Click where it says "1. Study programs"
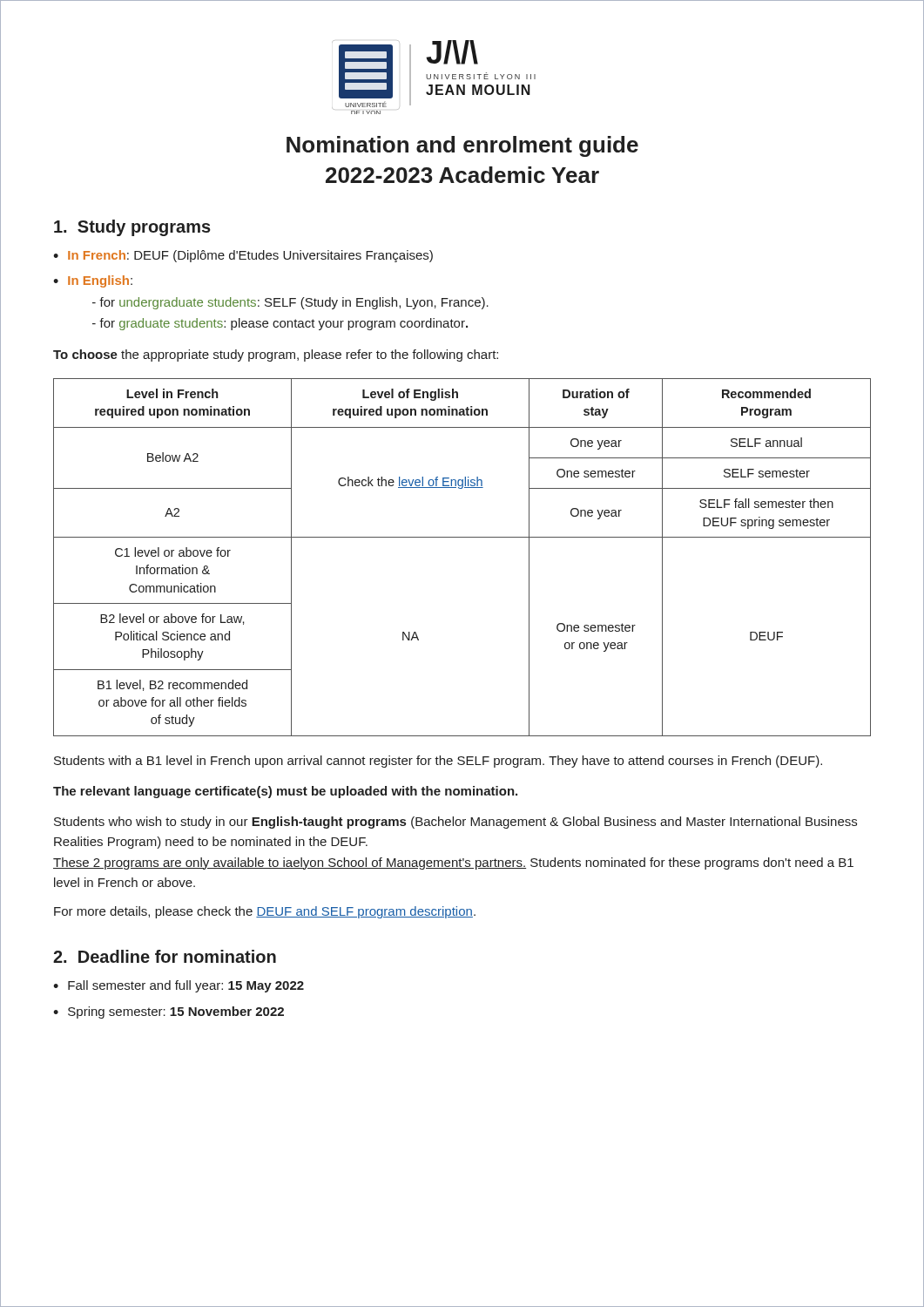The image size is (924, 1307). [132, 227]
